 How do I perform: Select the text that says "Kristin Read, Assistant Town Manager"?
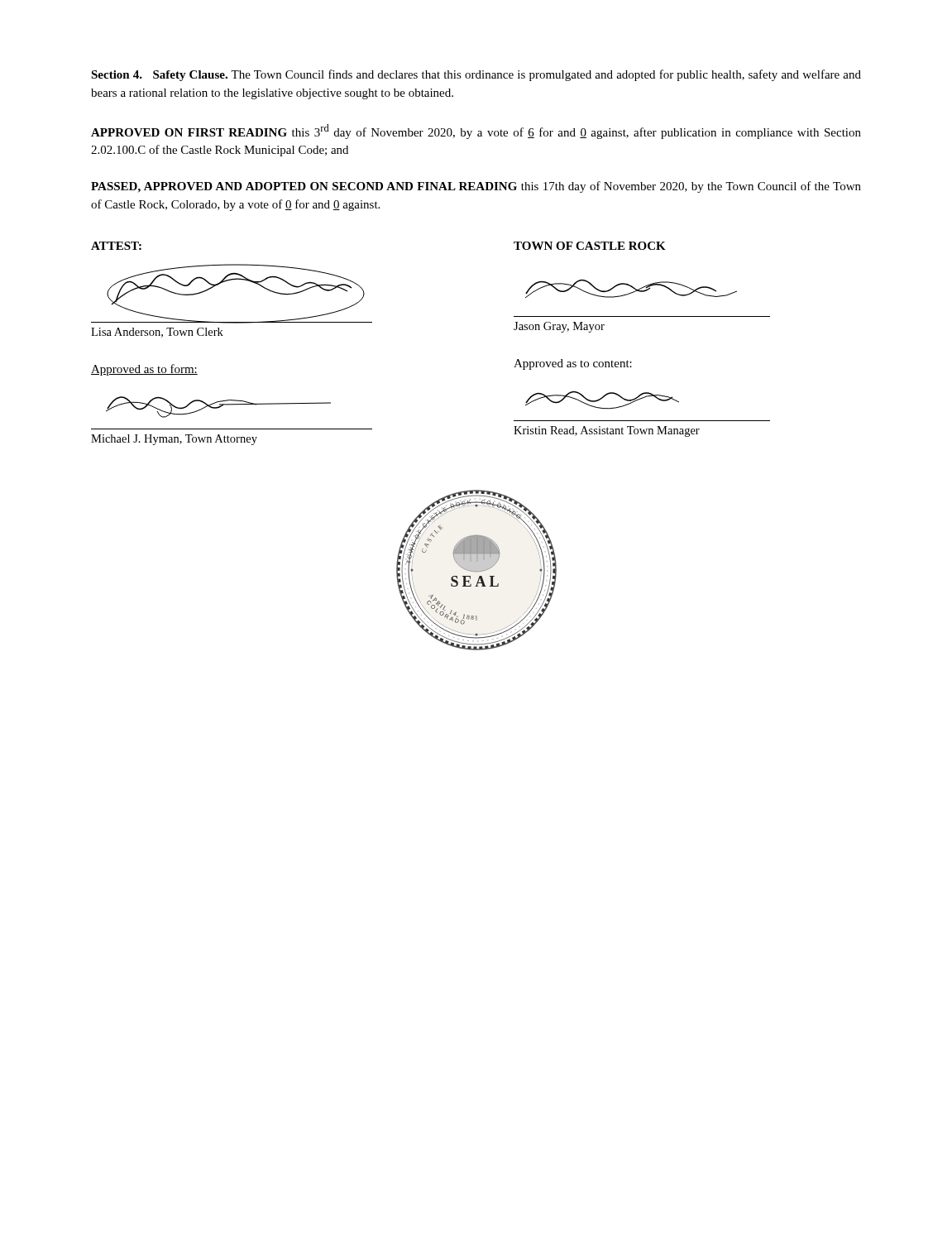point(607,430)
